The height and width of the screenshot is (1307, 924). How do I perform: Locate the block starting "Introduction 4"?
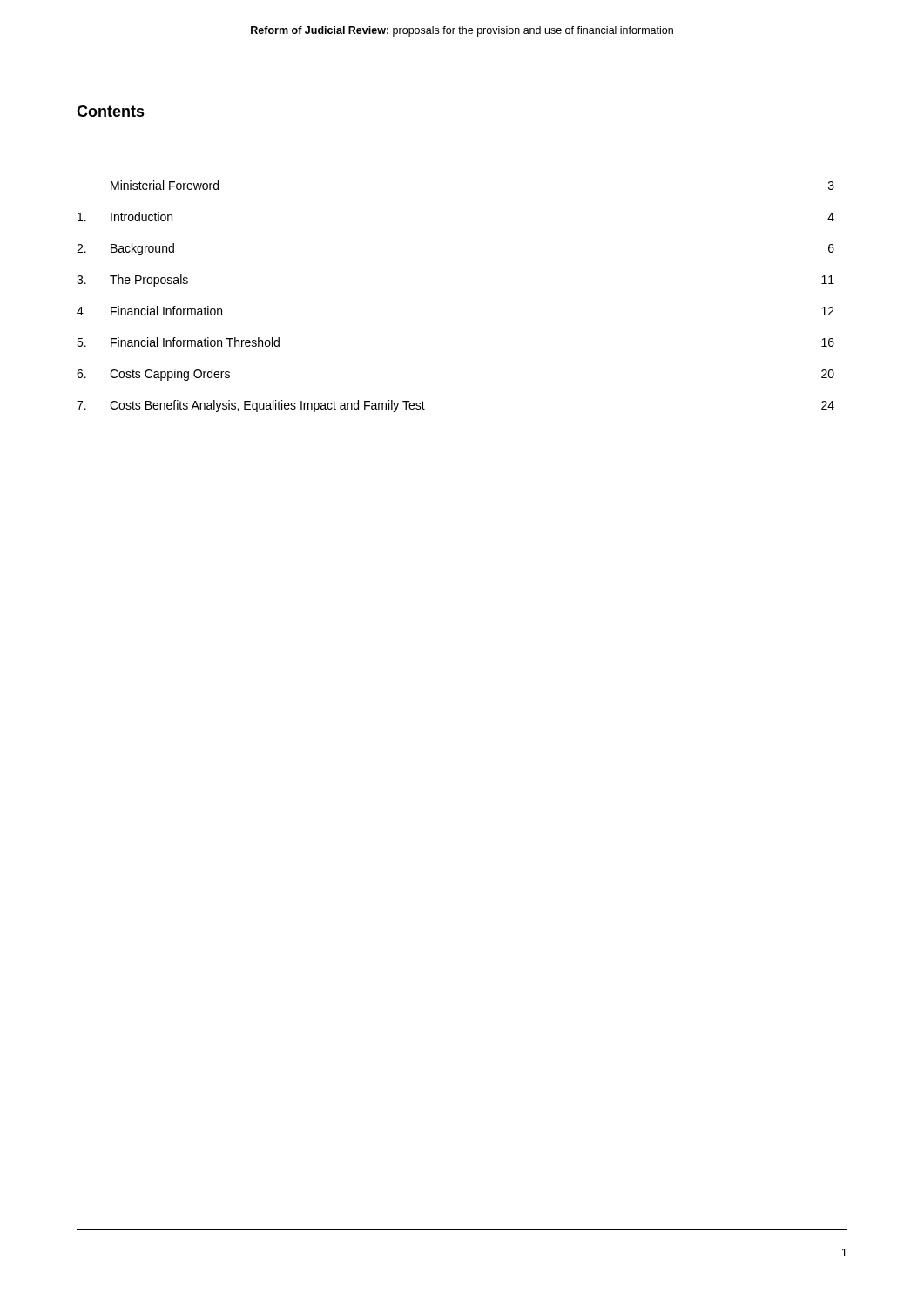pyautogui.click(x=142, y=217)
